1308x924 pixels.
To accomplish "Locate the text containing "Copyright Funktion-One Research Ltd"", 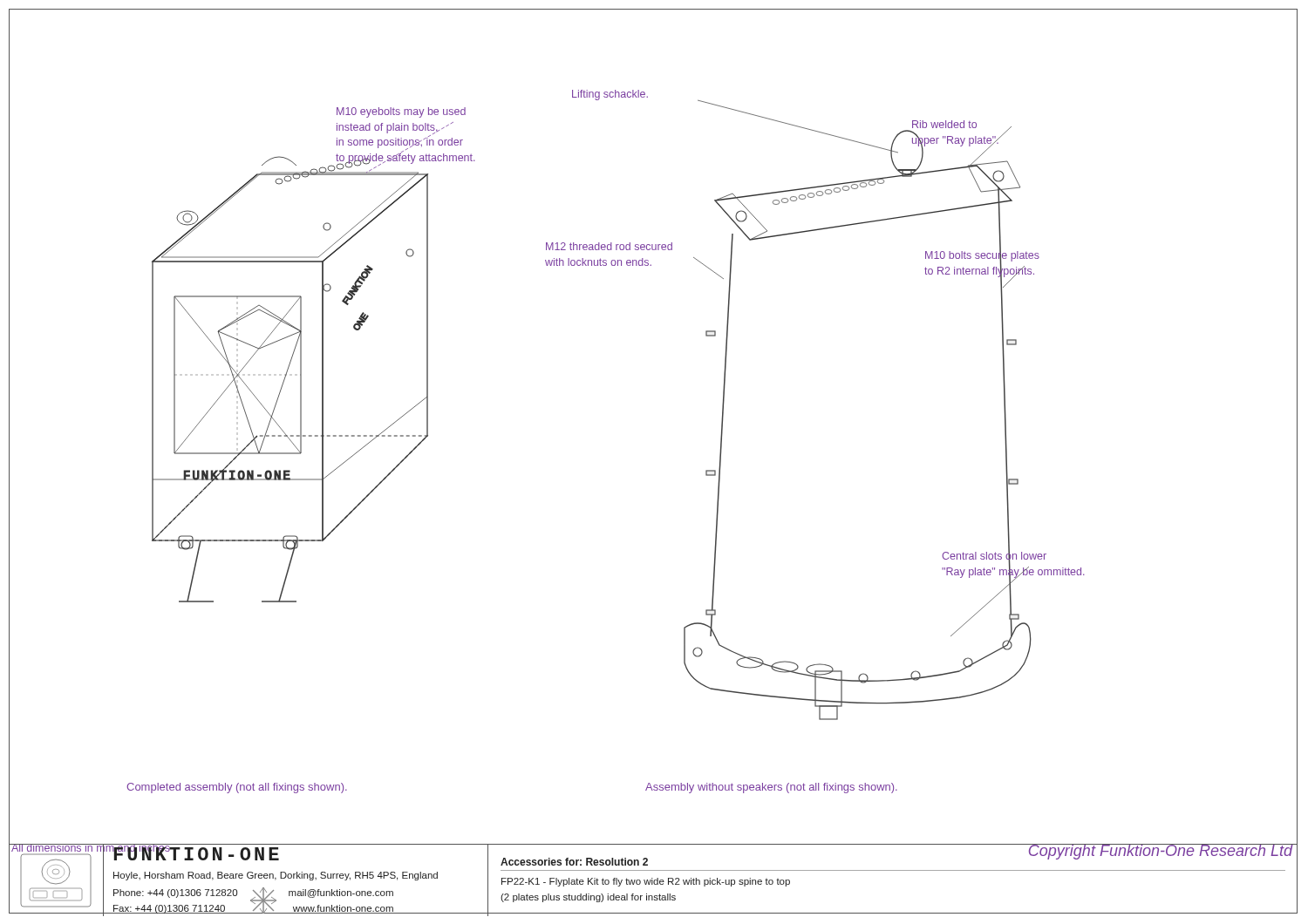I will click(1160, 851).
